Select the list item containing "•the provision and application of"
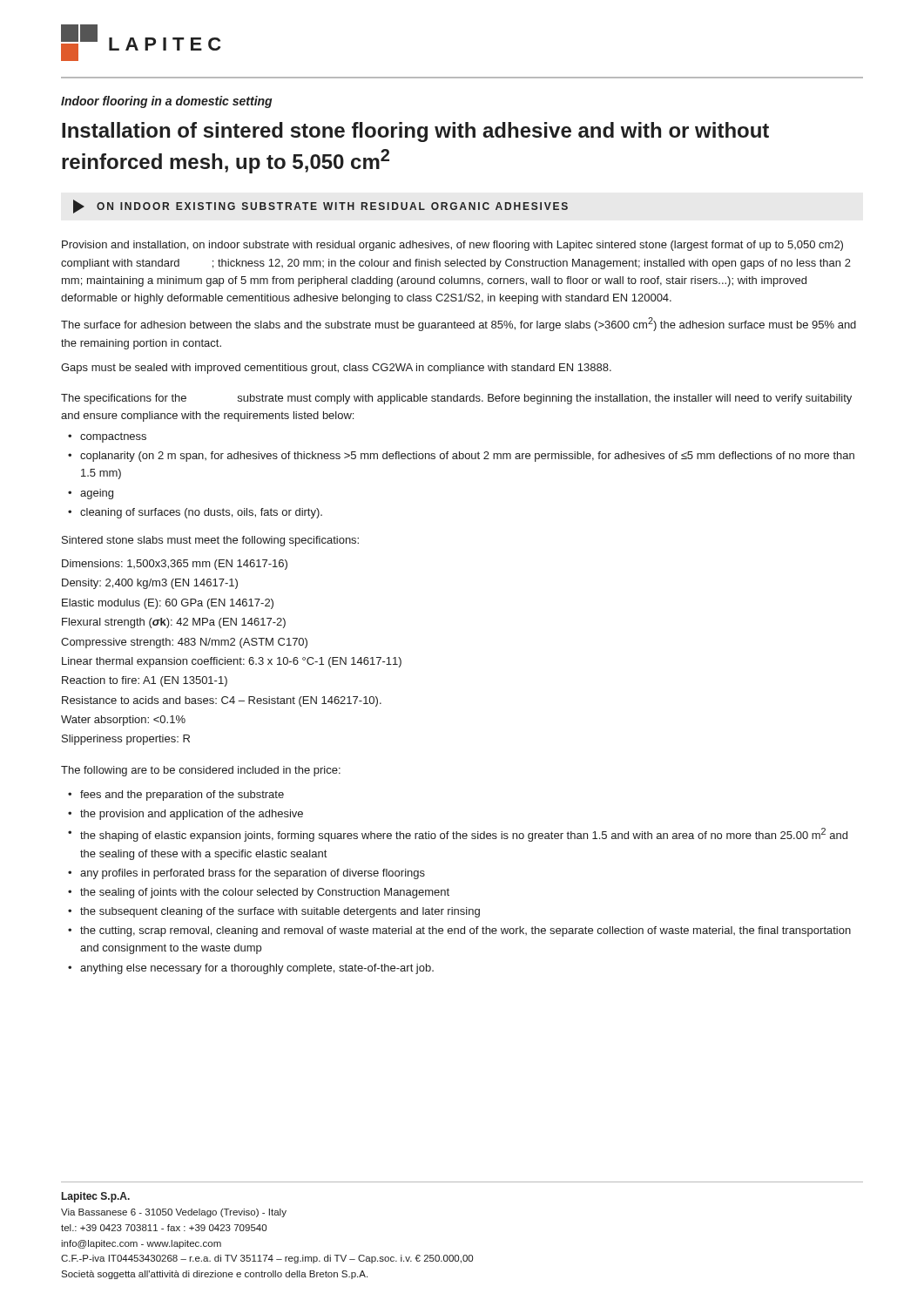Viewport: 924px width, 1307px height. point(186,814)
